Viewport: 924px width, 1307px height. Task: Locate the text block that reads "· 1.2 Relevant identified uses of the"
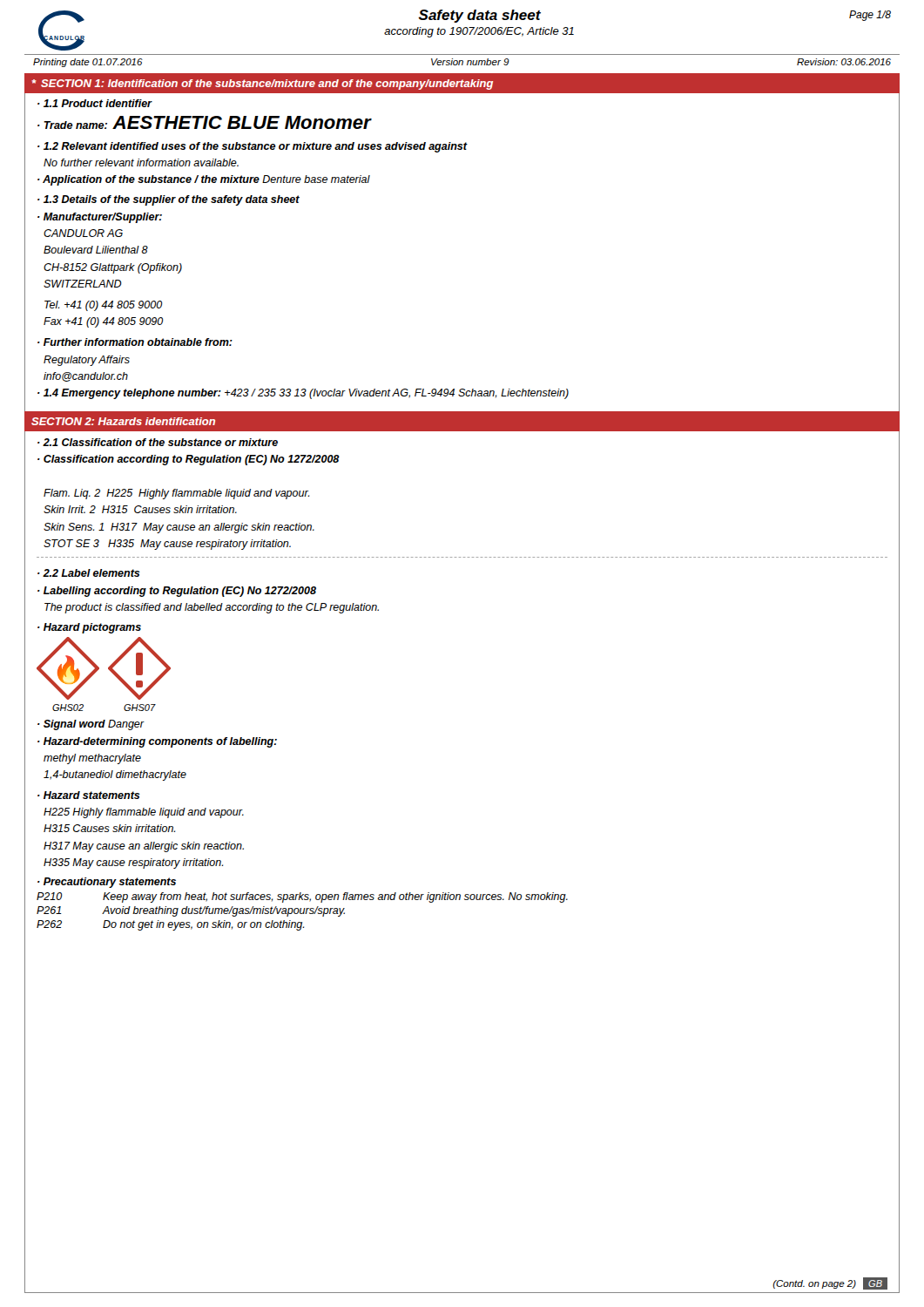point(252,147)
